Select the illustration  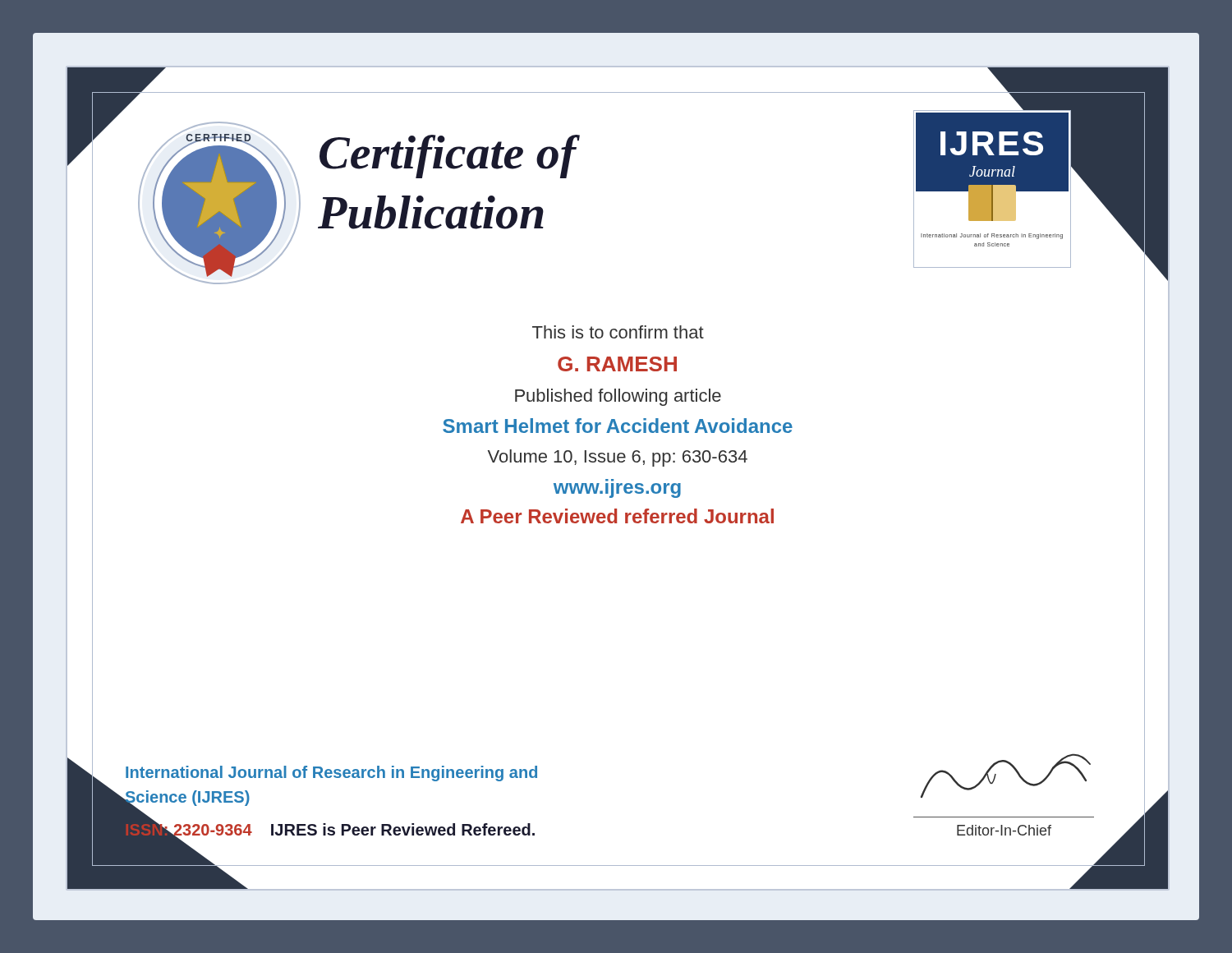point(1004,790)
